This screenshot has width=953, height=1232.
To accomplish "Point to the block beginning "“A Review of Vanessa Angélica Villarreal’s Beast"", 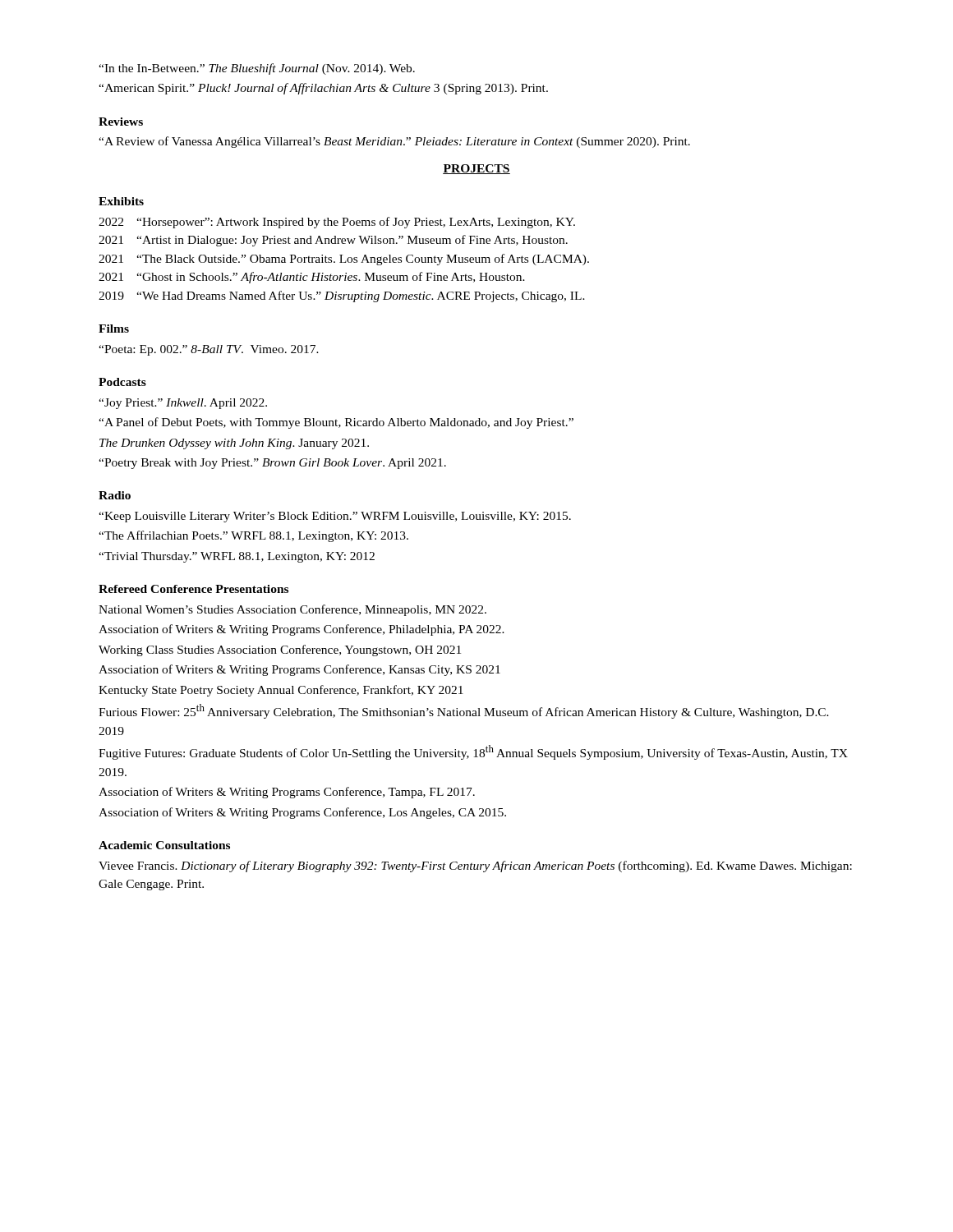I will (476, 142).
